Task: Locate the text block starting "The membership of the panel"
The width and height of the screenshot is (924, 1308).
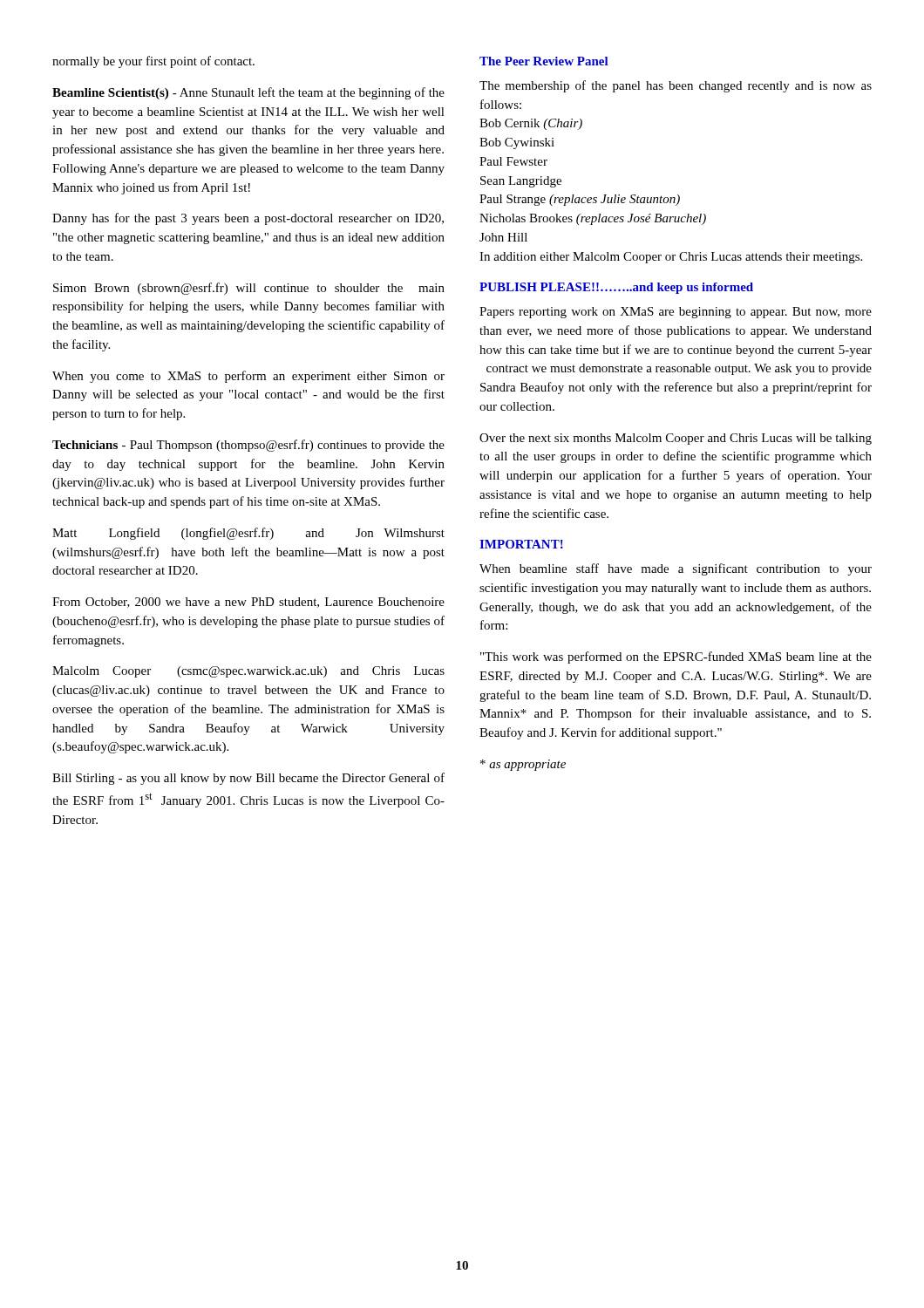Action: coord(676,86)
